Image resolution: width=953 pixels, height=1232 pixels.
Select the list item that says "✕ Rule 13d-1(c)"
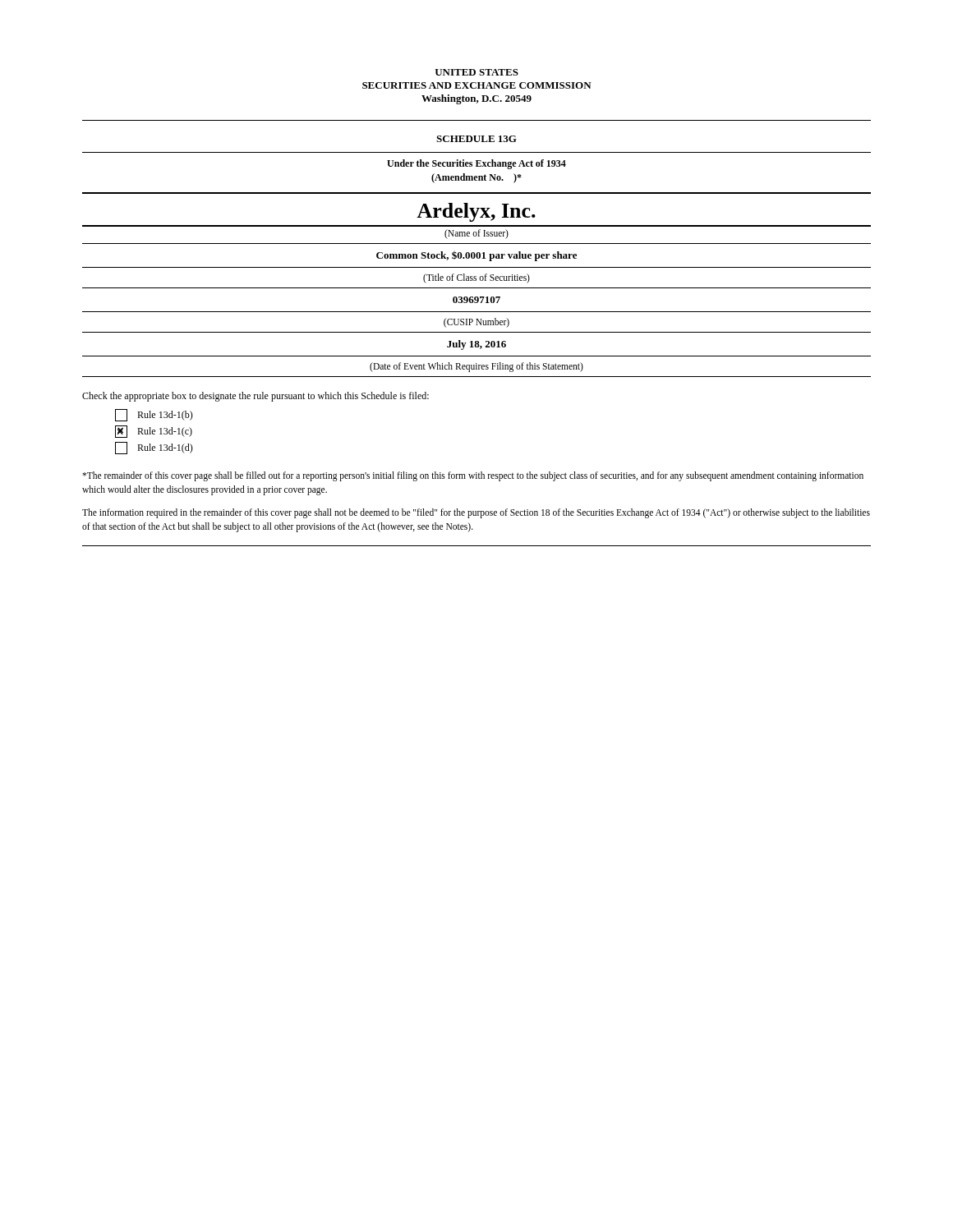pyautogui.click(x=154, y=432)
